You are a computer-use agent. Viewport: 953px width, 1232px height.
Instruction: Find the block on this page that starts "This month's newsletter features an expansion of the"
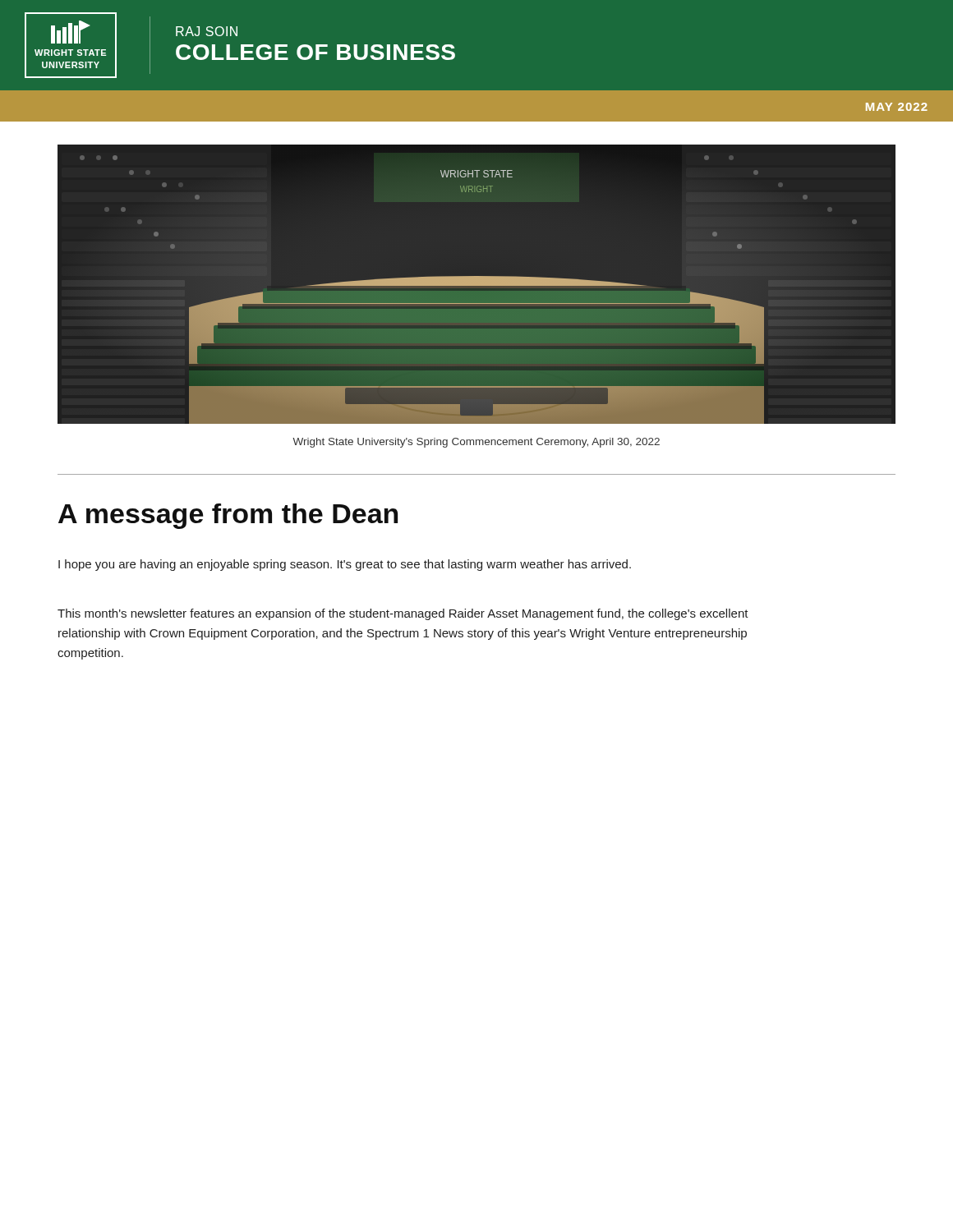403,633
